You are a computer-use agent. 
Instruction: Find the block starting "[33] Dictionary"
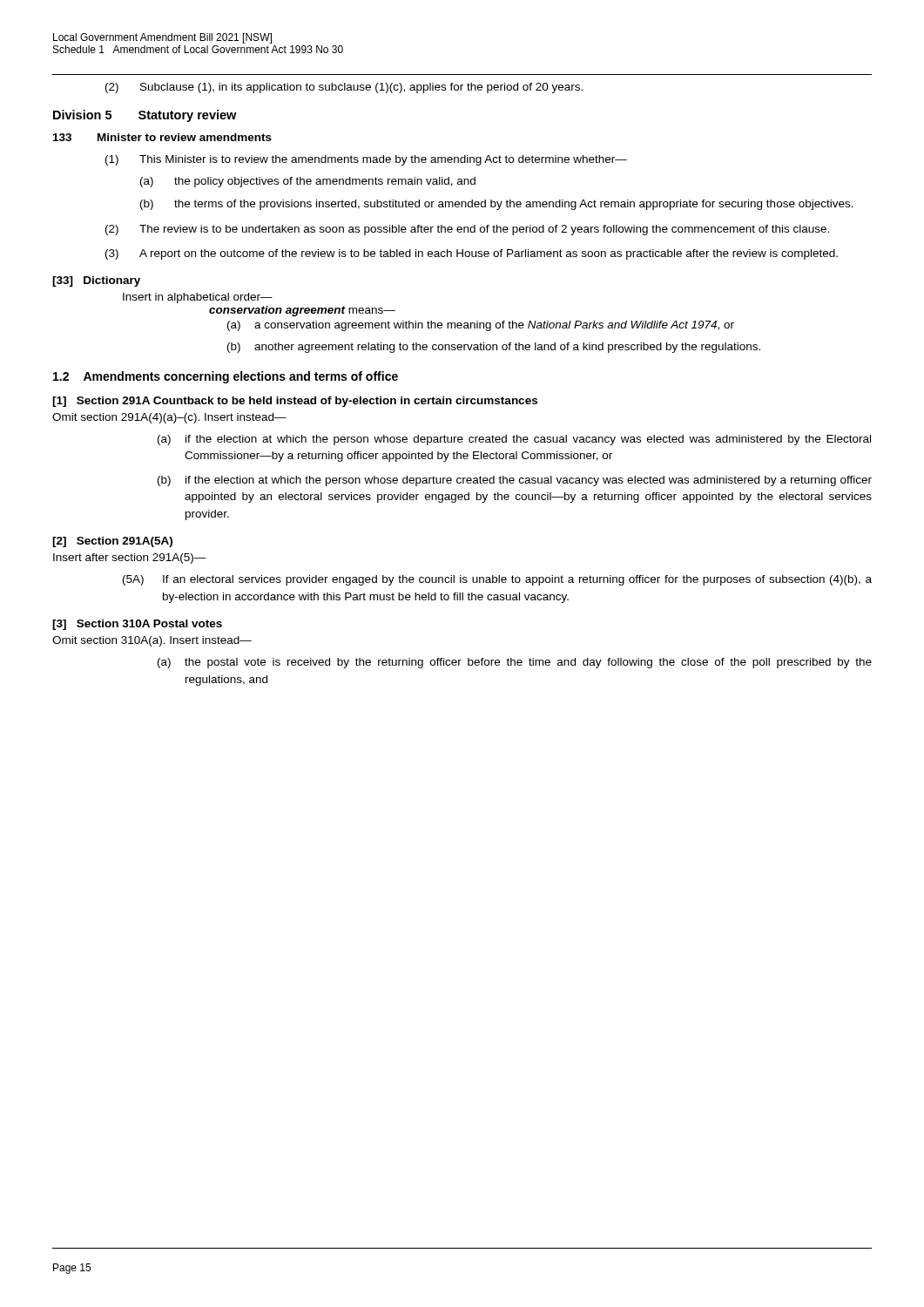[x=96, y=280]
